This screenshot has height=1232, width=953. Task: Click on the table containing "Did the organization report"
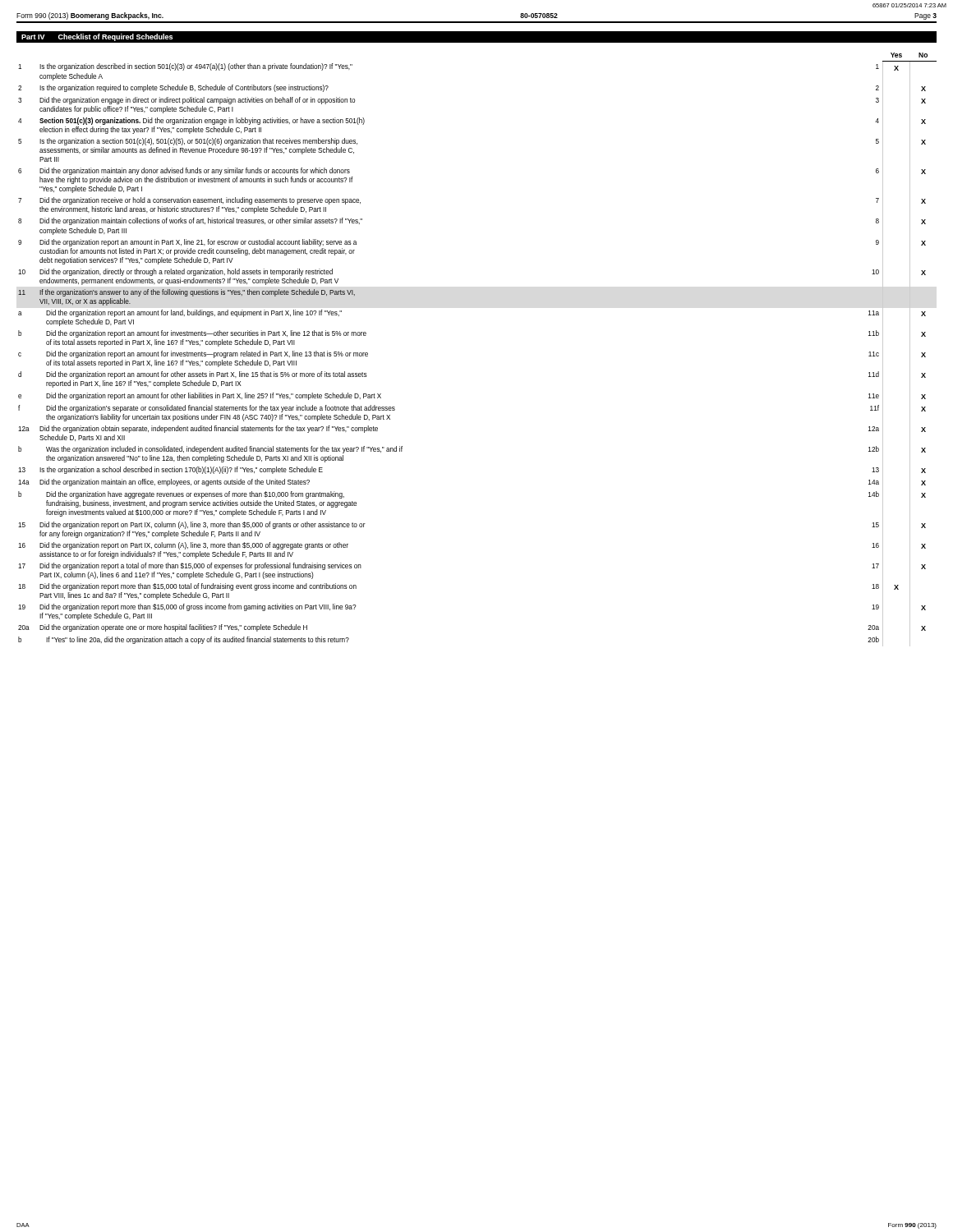point(476,631)
